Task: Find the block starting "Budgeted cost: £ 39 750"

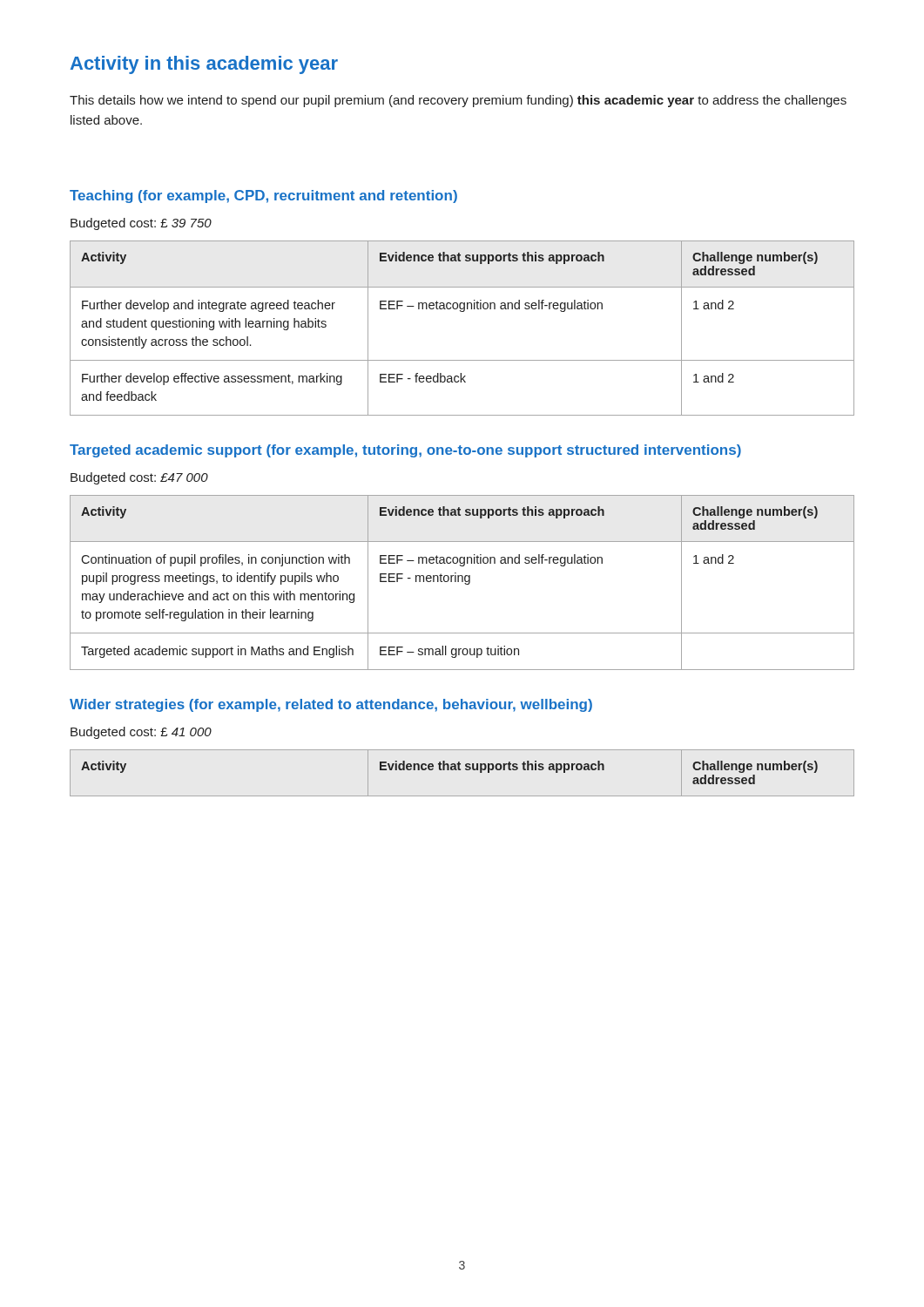Action: (x=141, y=224)
